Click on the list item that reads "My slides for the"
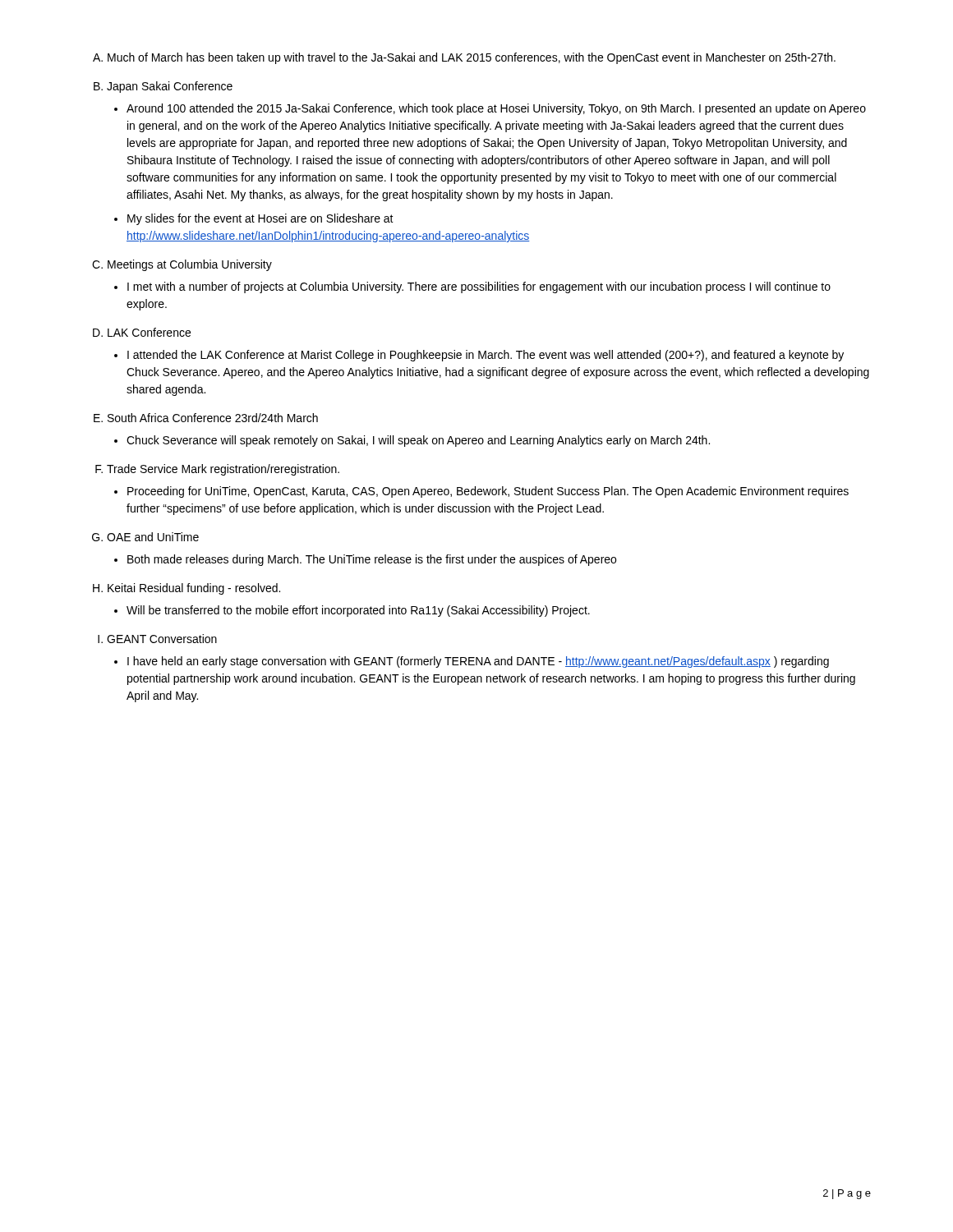 pos(328,227)
